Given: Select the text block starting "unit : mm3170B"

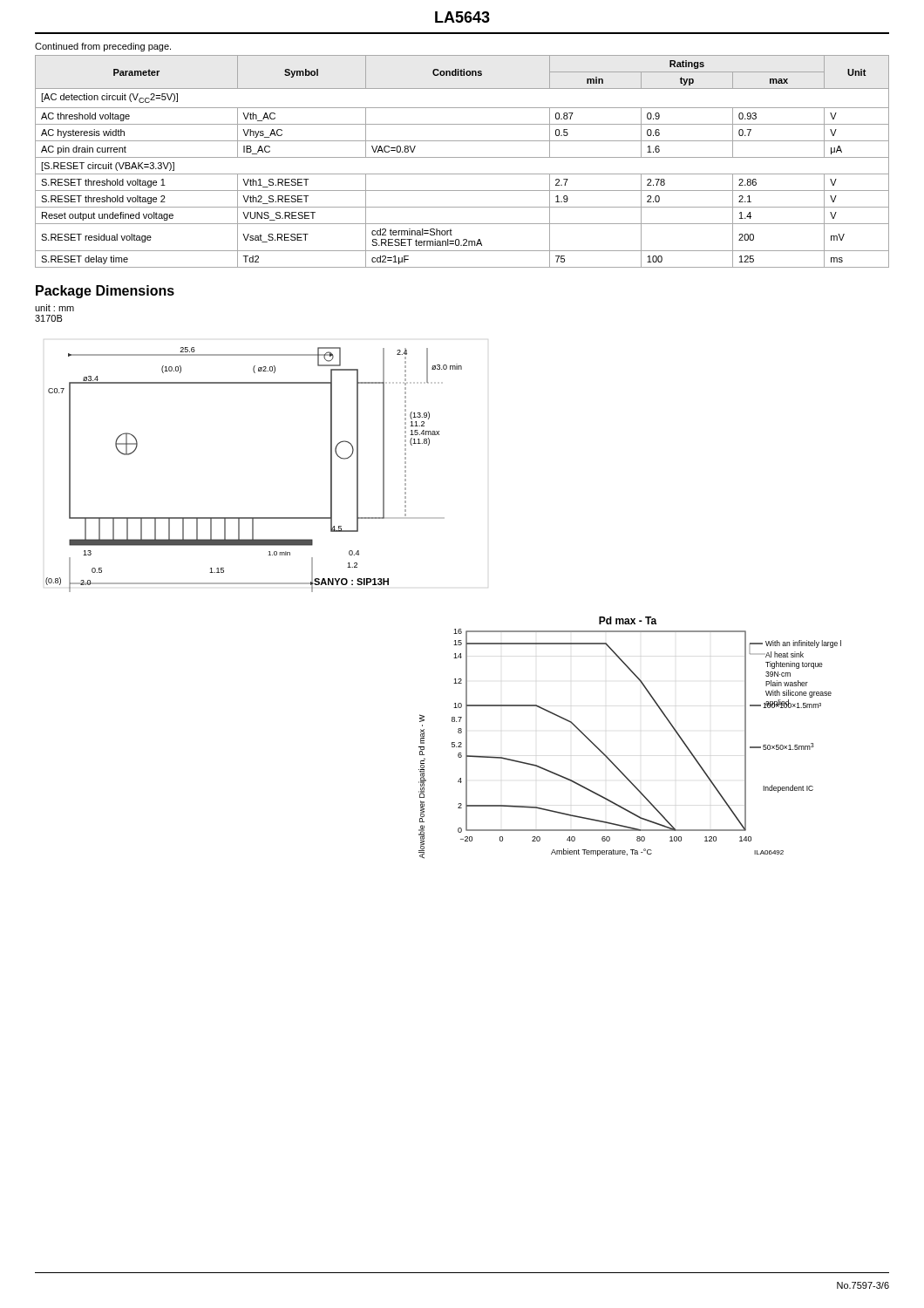Looking at the screenshot, I should 55,313.
